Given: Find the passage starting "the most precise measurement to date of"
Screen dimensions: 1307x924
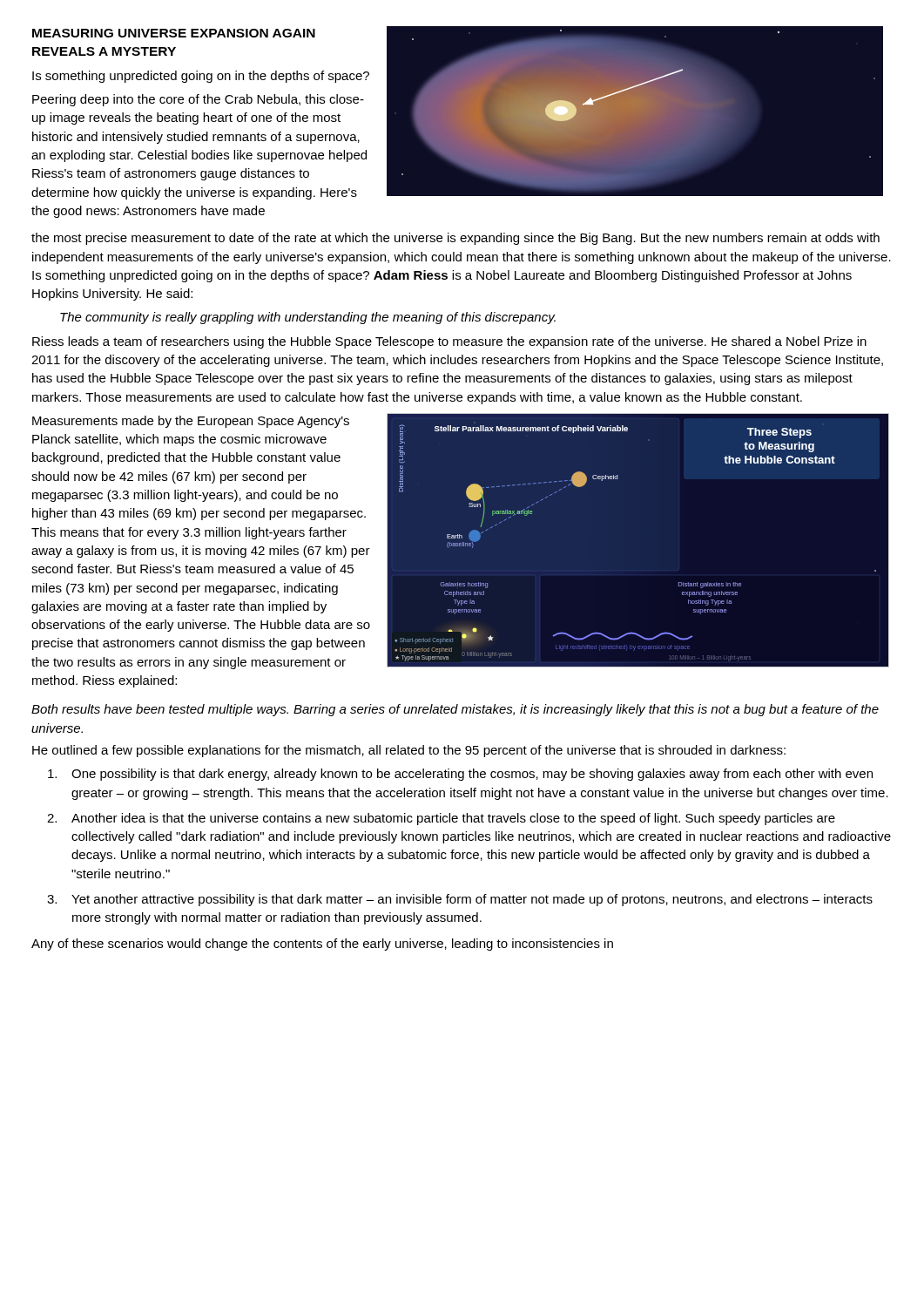Looking at the screenshot, I should [461, 265].
